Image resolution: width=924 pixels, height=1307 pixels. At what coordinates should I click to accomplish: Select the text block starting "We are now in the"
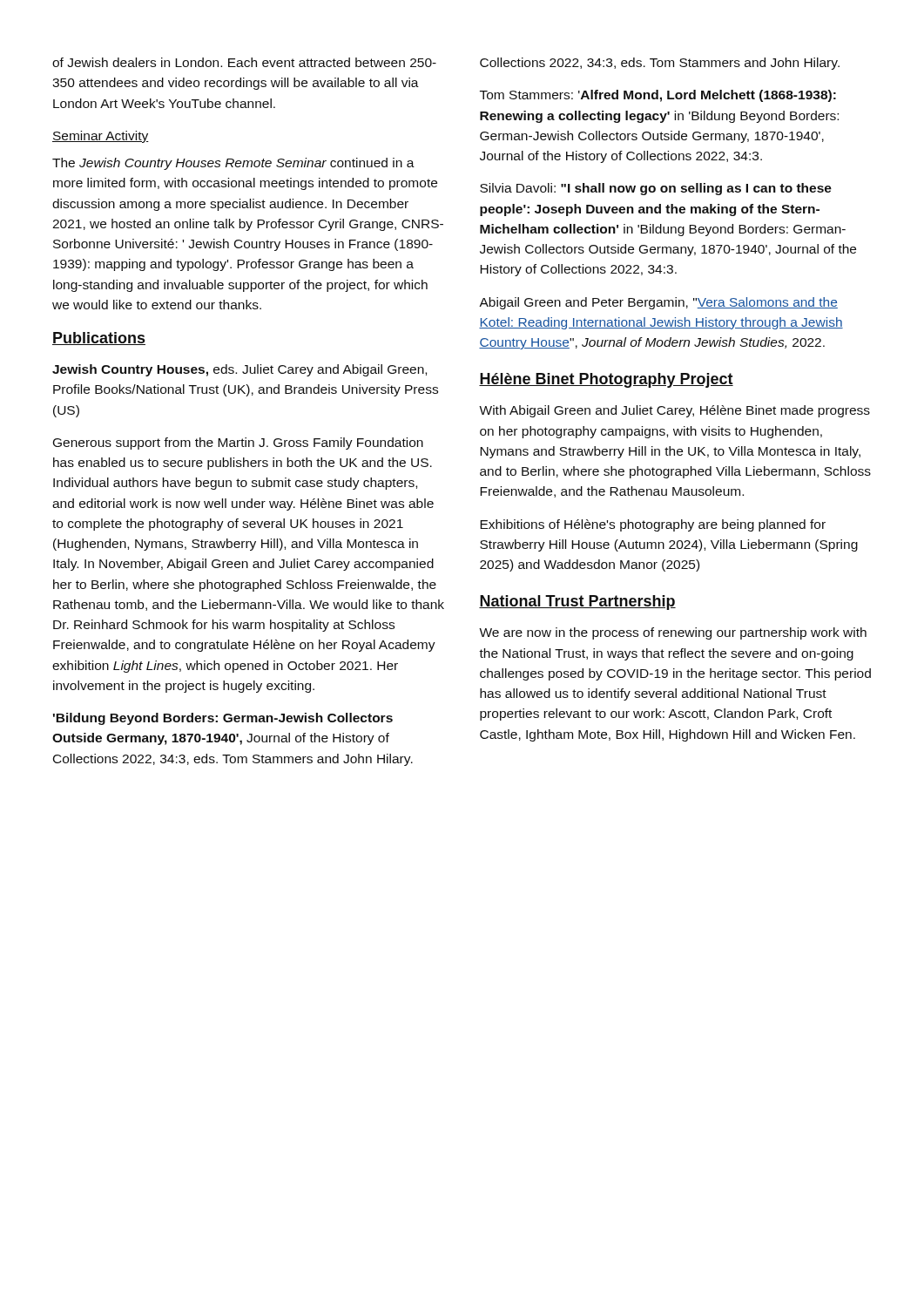[x=676, y=683]
